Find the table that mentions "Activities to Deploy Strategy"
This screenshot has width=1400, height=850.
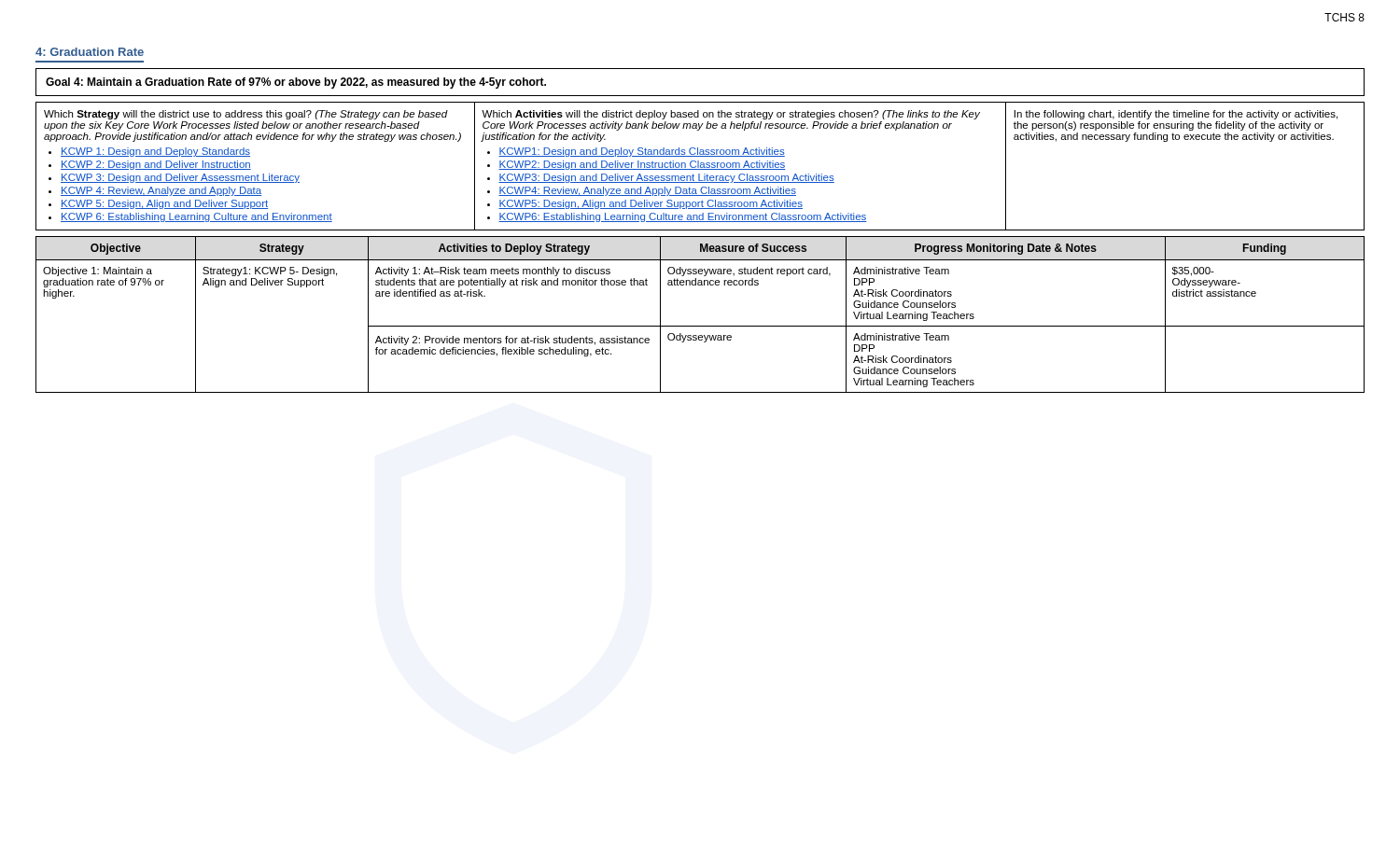click(x=700, y=314)
